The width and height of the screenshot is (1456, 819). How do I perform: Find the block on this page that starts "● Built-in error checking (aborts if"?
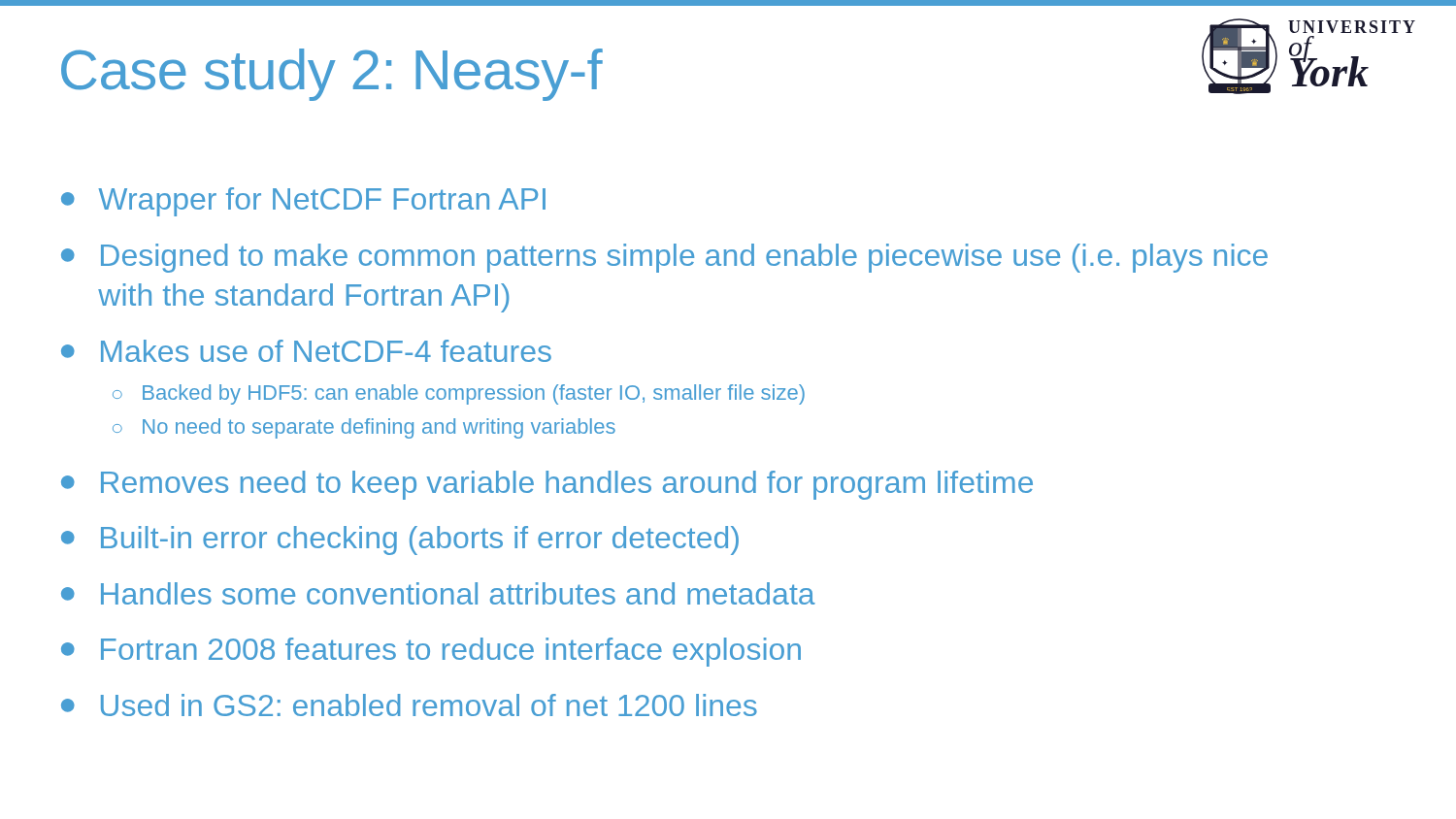pos(399,539)
